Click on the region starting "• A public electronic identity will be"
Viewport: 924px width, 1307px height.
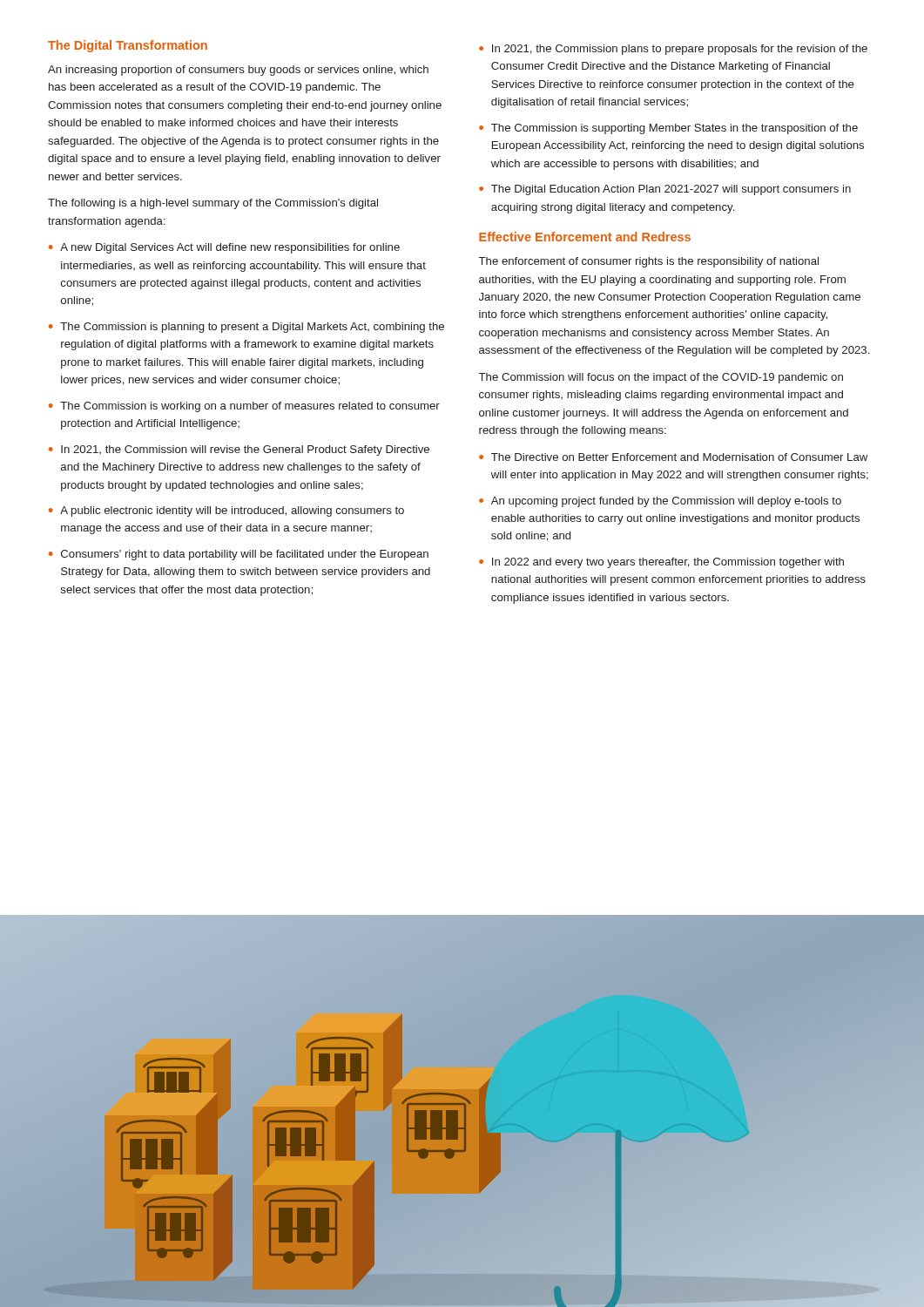click(x=247, y=520)
